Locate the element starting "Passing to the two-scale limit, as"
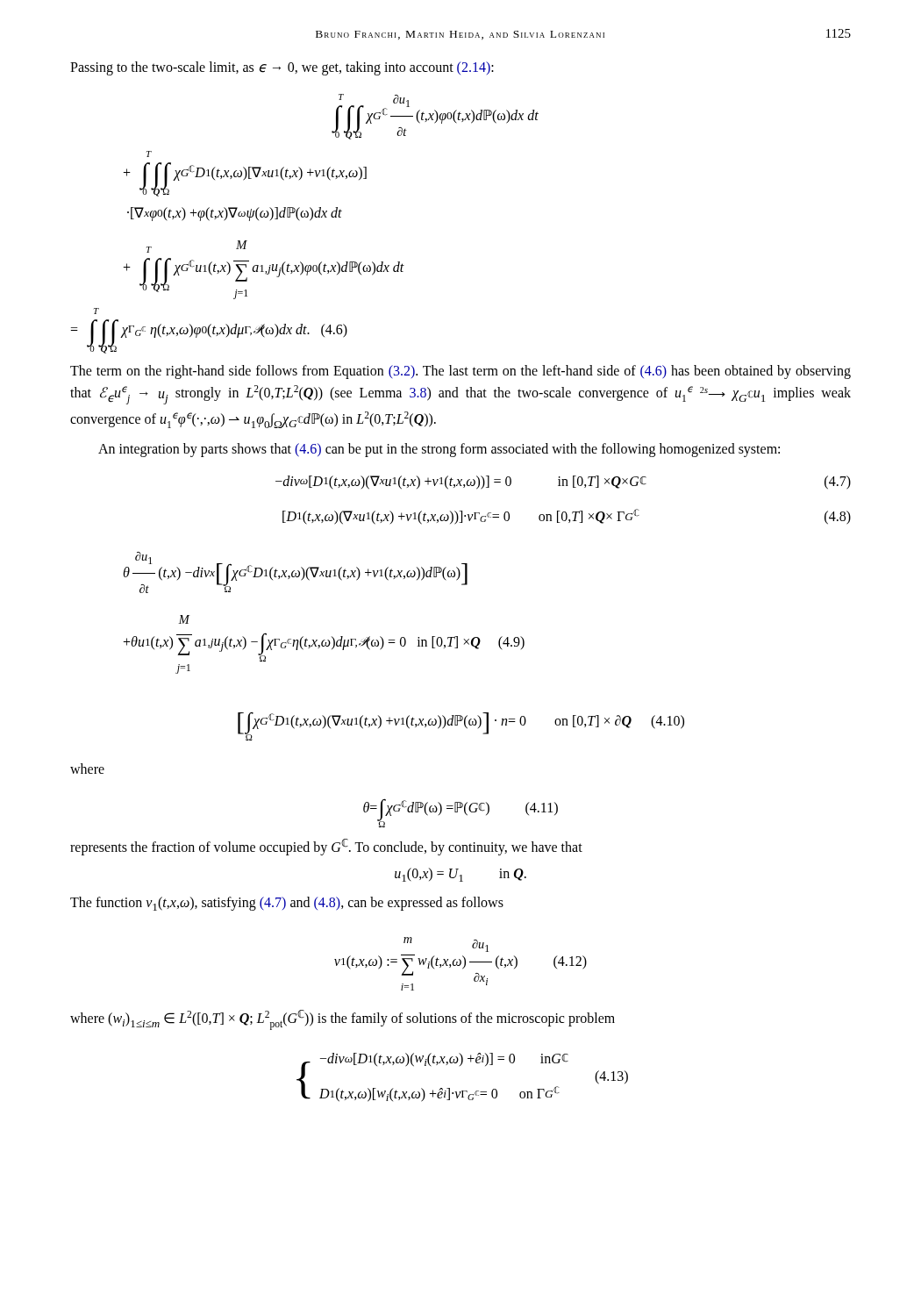 point(460,68)
